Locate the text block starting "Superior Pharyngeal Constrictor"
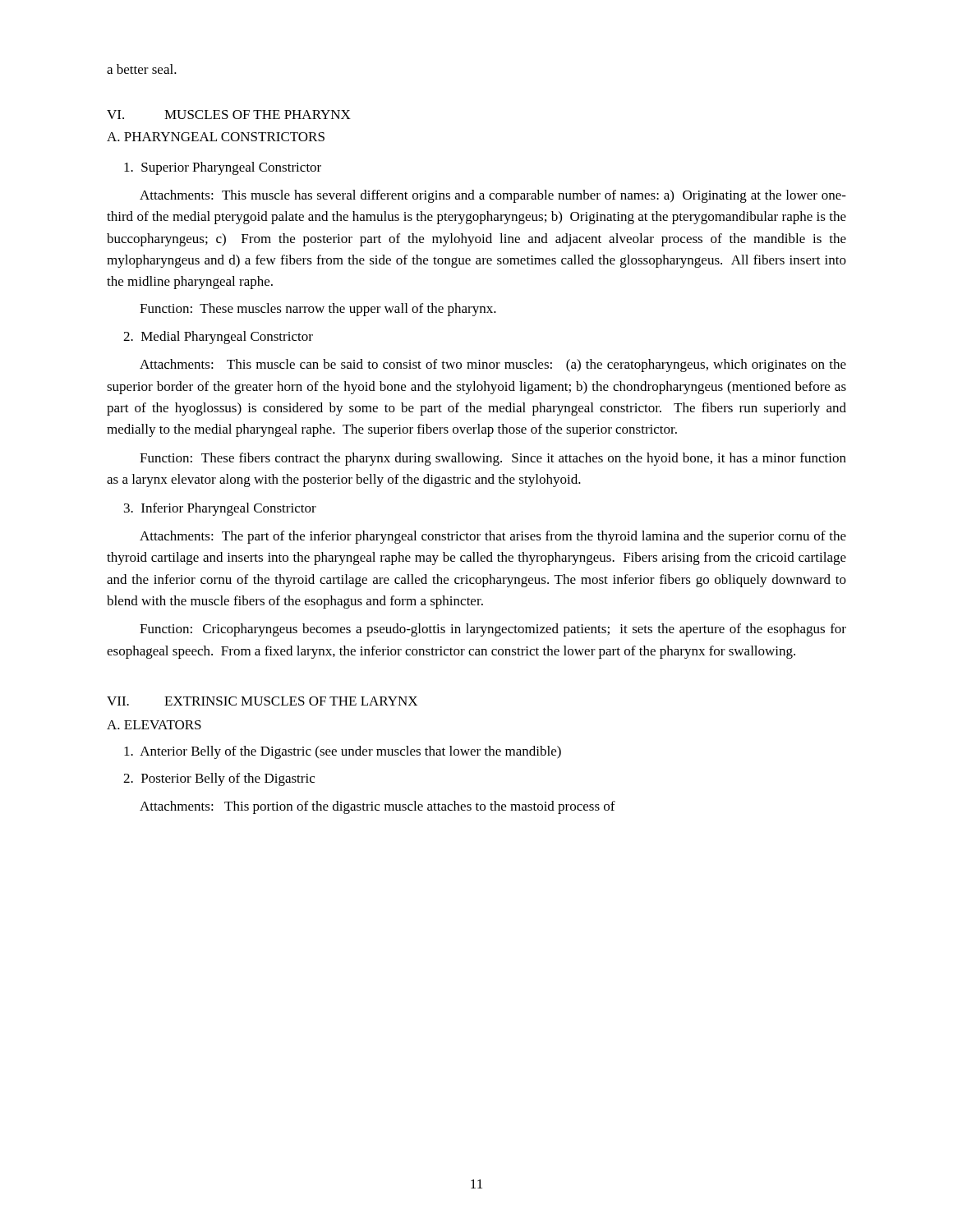 [222, 167]
